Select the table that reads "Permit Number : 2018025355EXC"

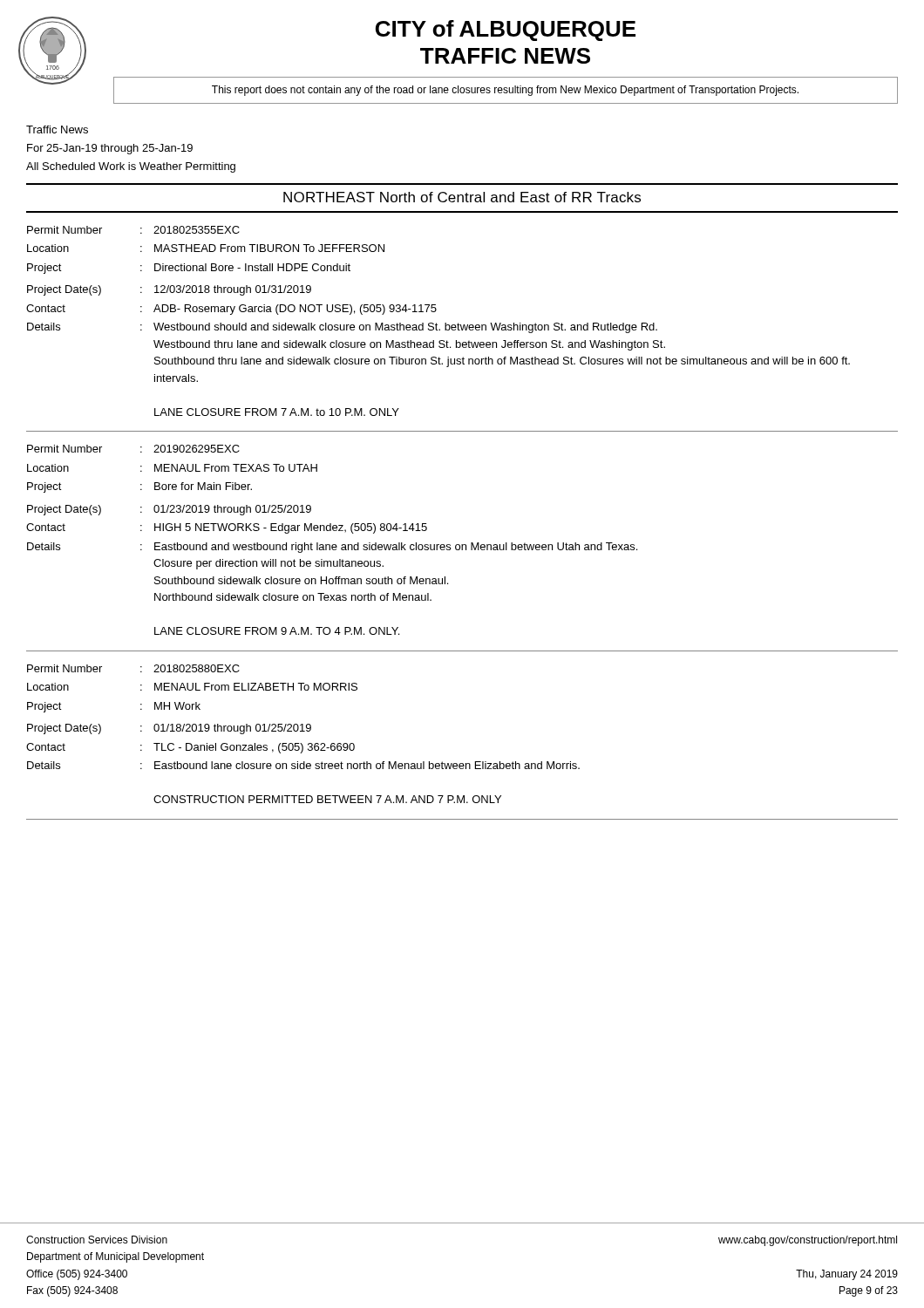pyautogui.click(x=462, y=321)
